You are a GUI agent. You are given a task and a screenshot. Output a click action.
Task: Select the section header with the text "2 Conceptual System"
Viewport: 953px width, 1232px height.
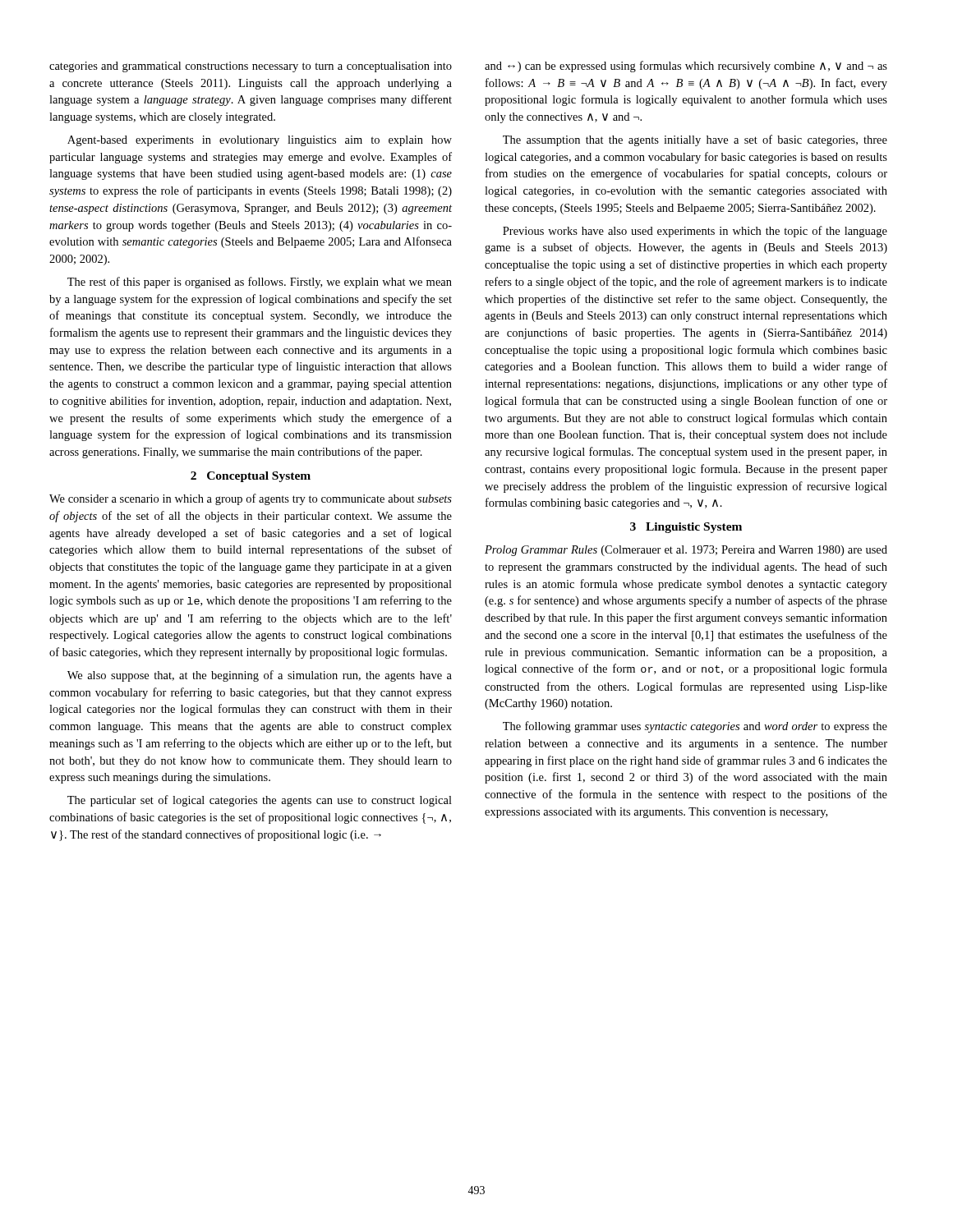251,476
